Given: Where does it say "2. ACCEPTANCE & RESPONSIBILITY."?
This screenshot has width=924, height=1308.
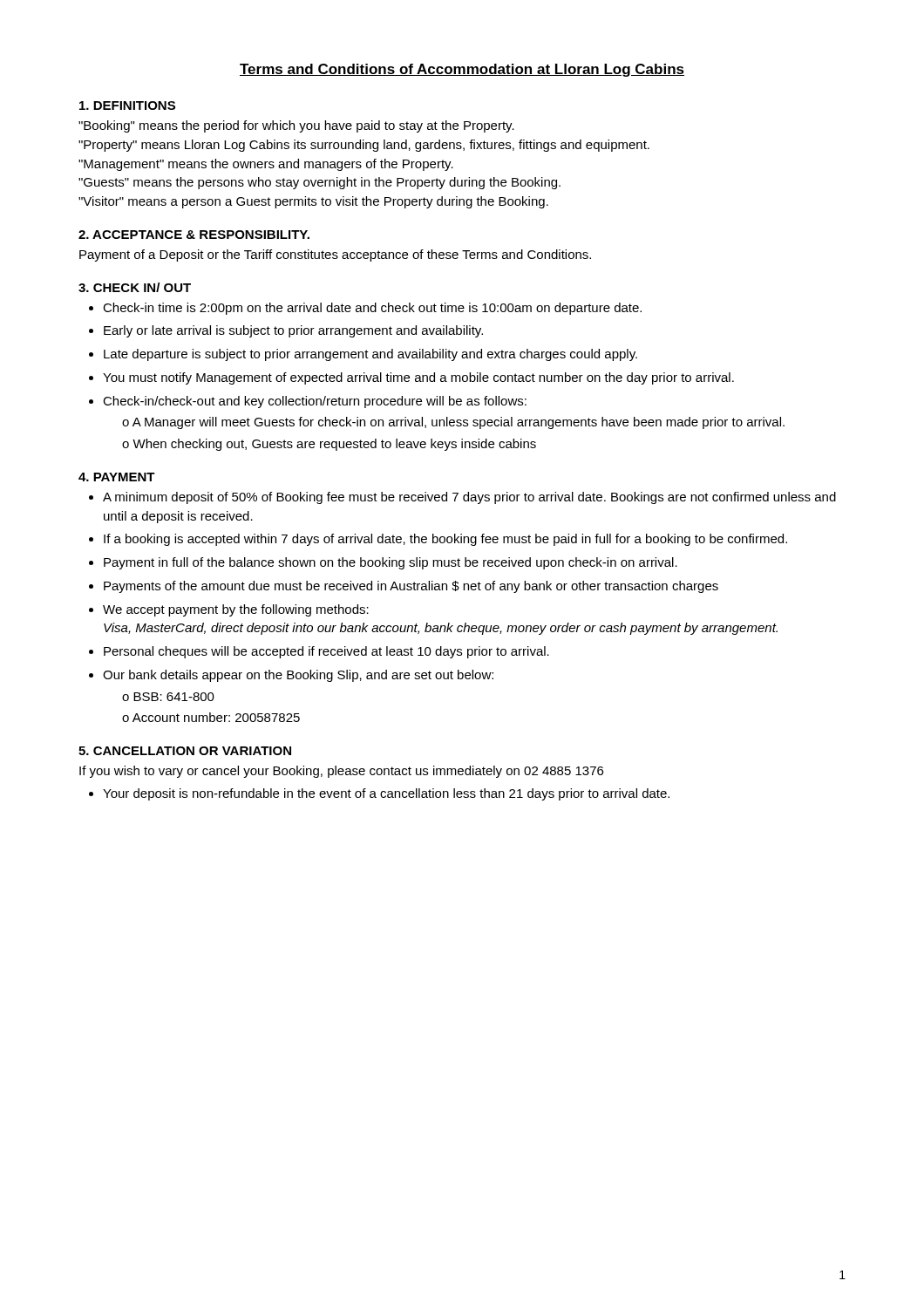Looking at the screenshot, I should [194, 234].
